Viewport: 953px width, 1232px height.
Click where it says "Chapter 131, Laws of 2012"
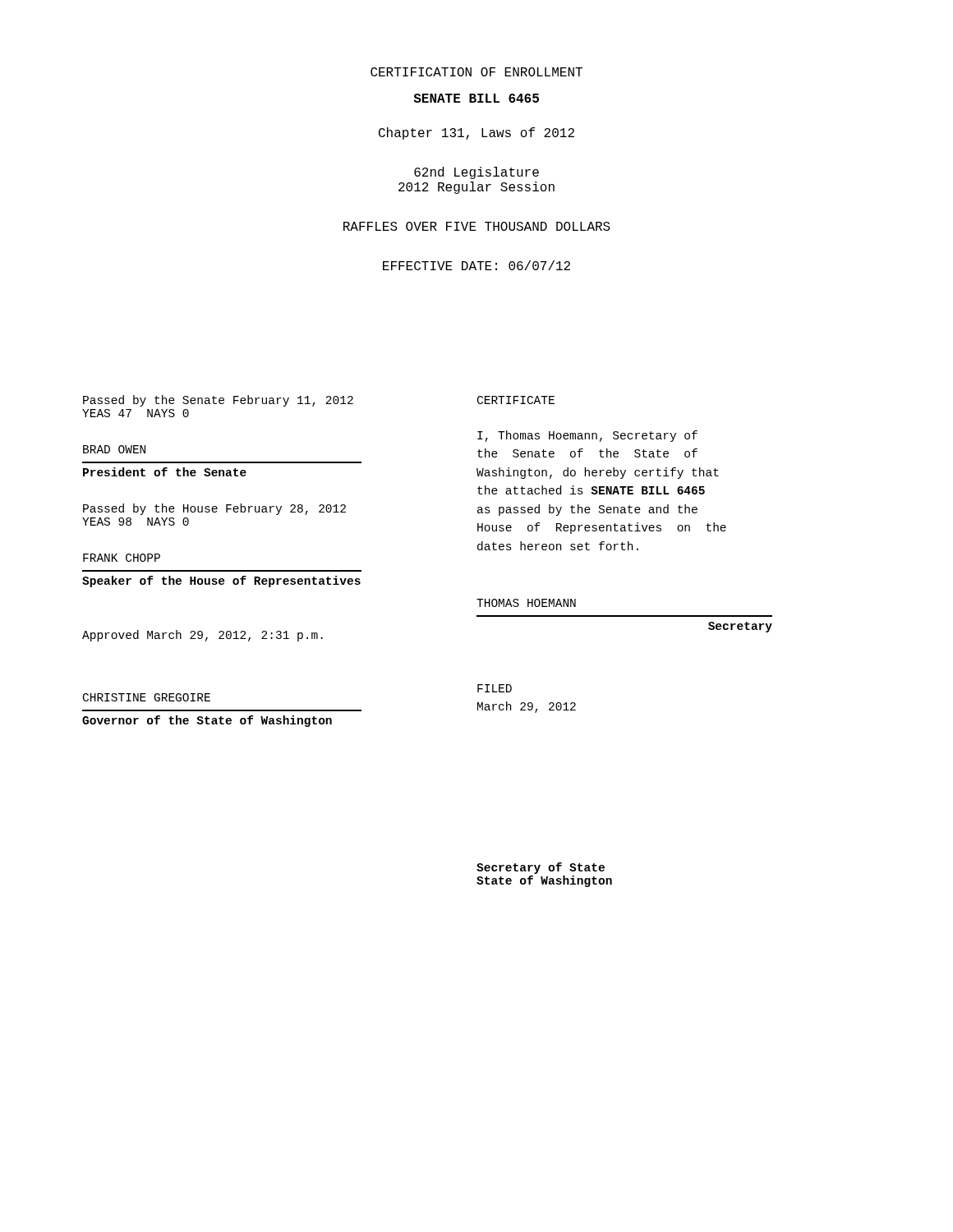coord(476,134)
